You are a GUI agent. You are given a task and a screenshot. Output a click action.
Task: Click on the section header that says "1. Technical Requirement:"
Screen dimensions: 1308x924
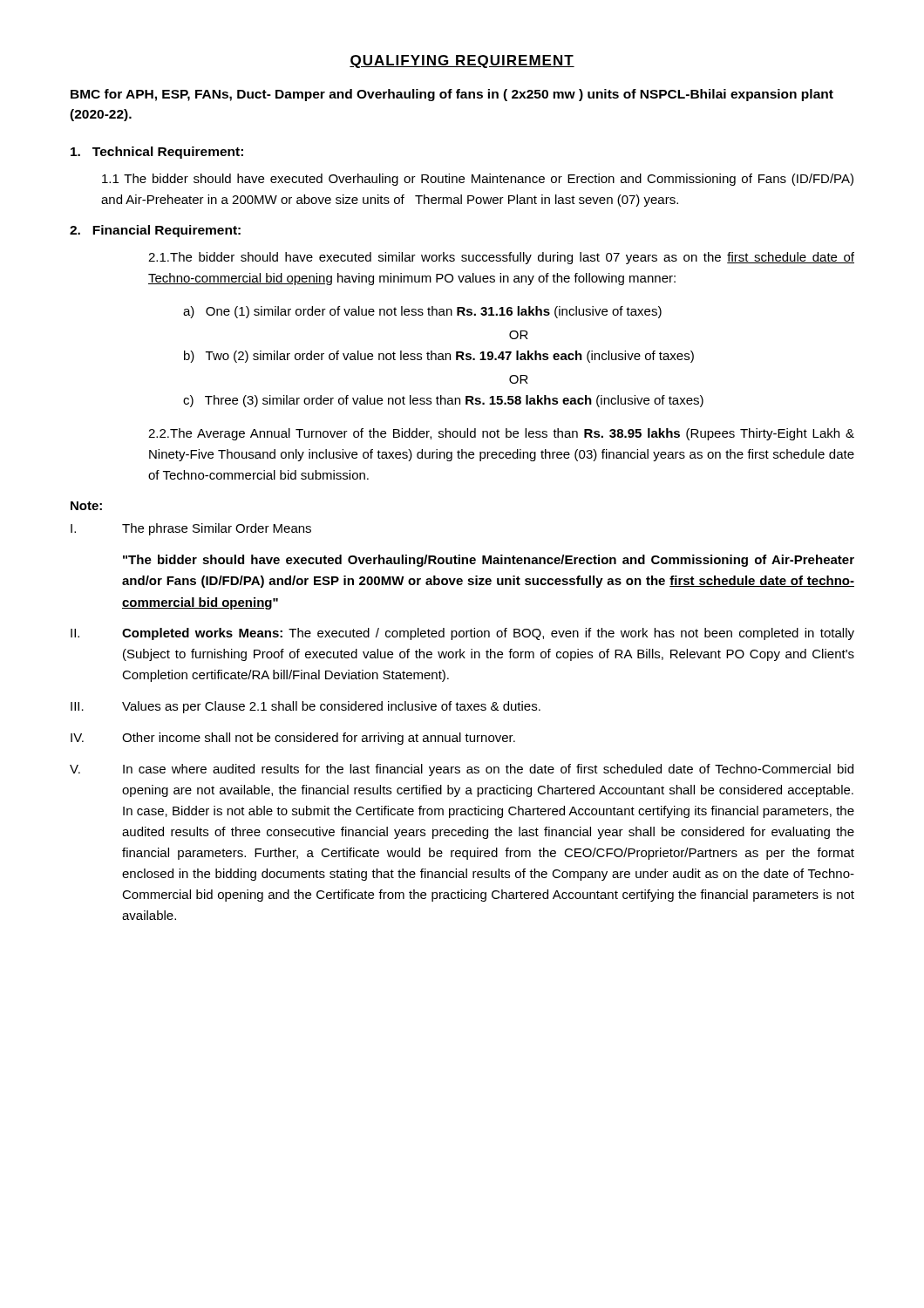[157, 151]
